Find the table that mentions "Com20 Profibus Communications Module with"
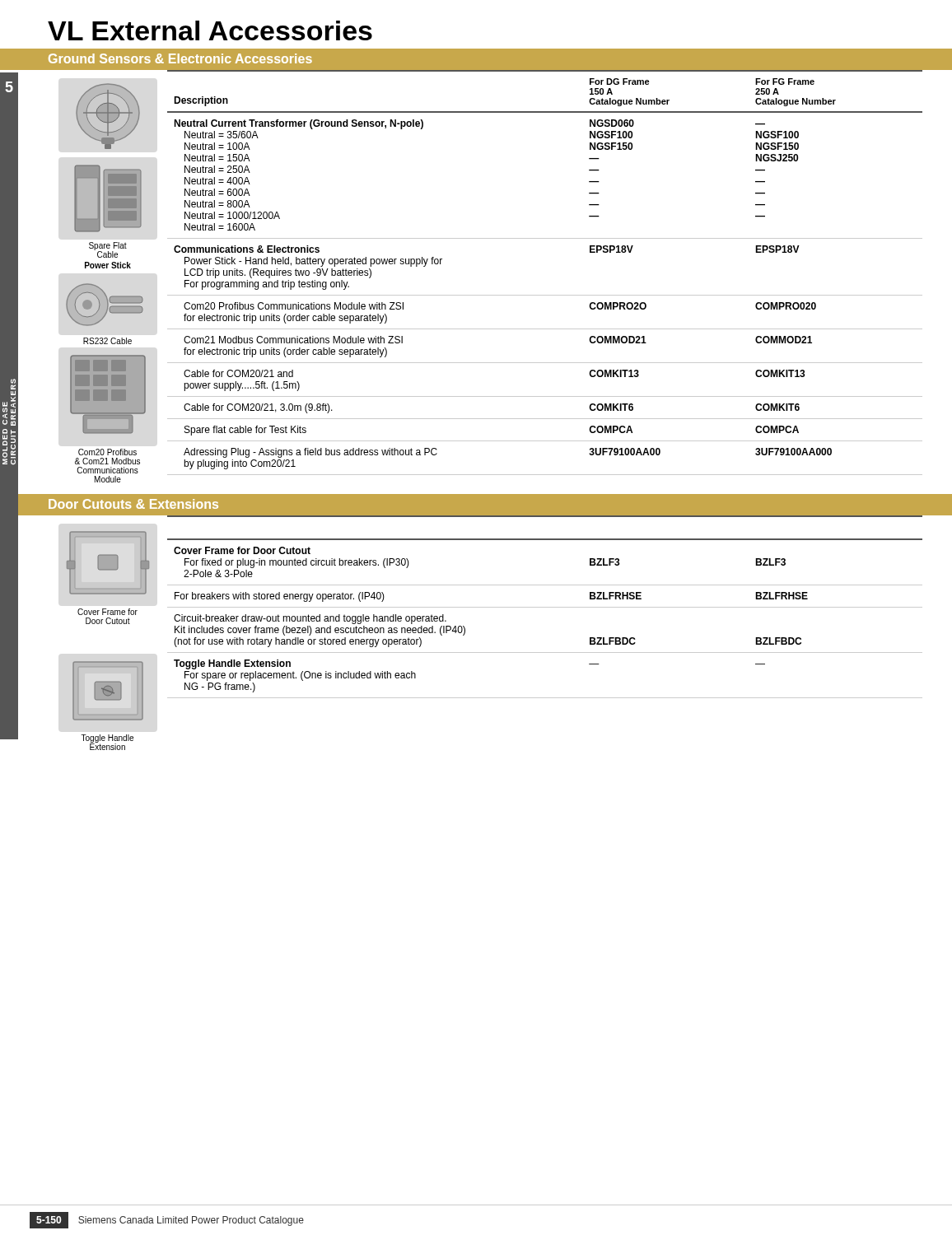 [x=545, y=273]
